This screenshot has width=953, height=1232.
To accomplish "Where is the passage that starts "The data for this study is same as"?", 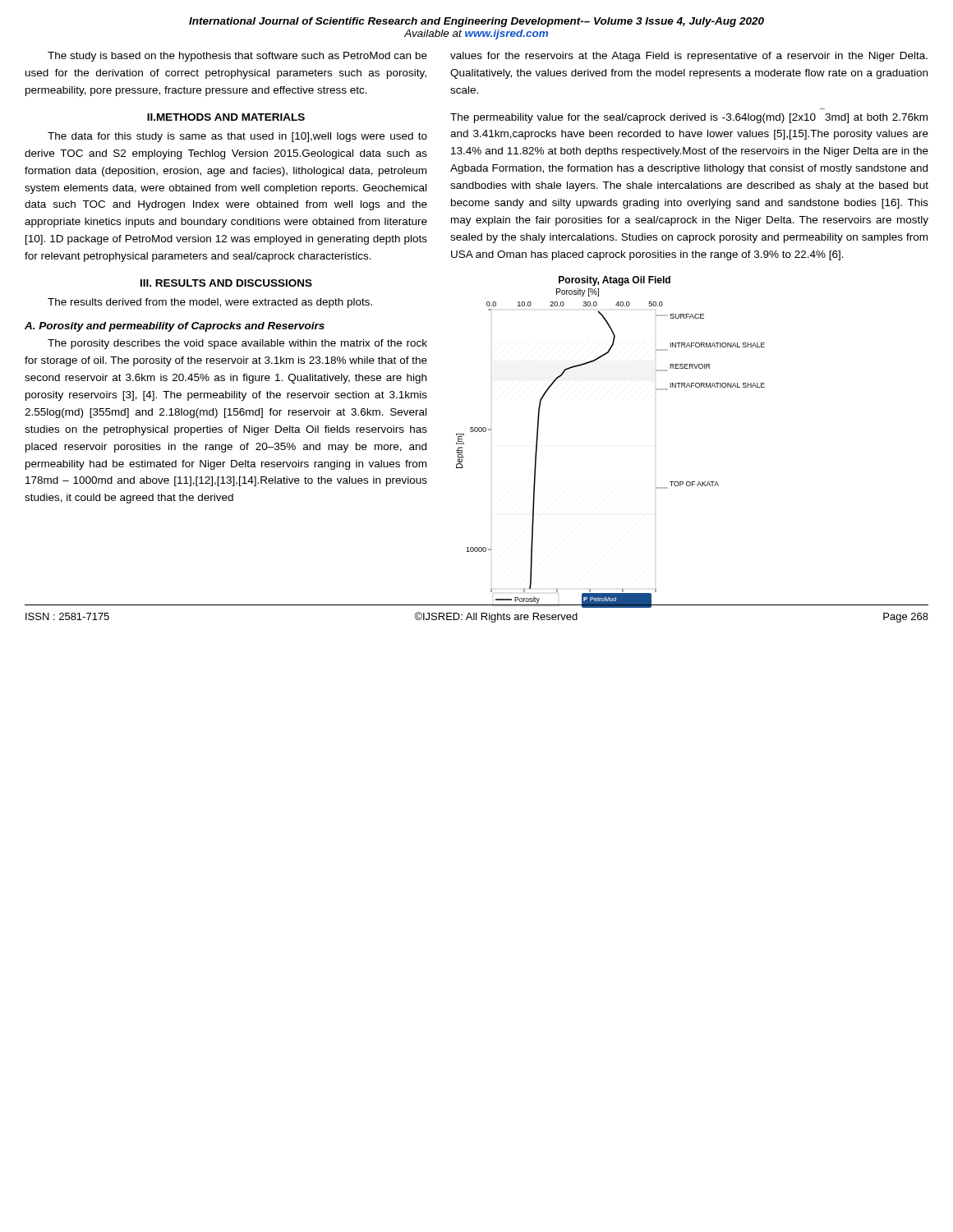I will point(226,197).
